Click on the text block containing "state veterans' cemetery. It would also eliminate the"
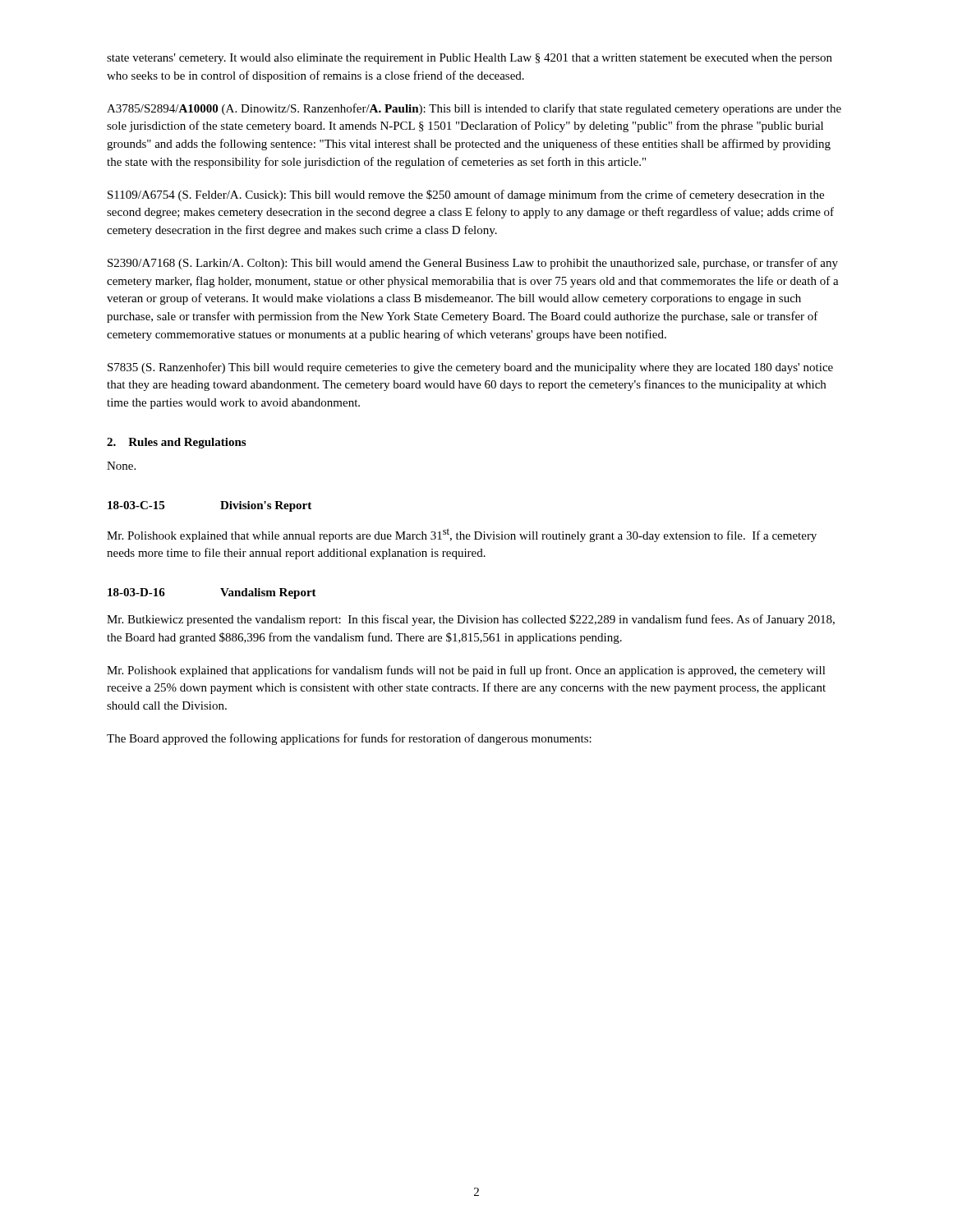The width and height of the screenshot is (953, 1232). (470, 66)
